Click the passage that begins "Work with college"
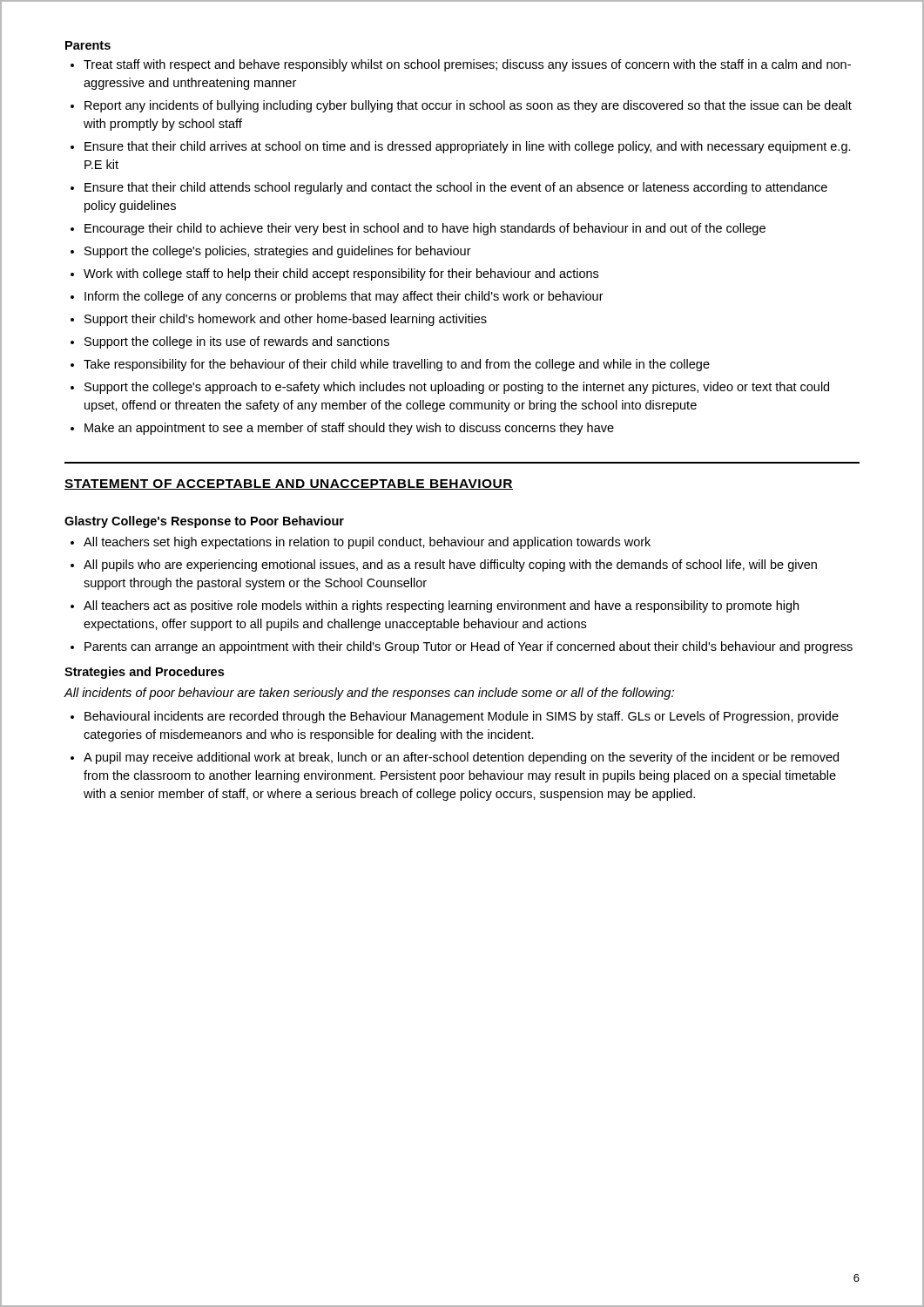Viewport: 924px width, 1307px height. point(341,274)
